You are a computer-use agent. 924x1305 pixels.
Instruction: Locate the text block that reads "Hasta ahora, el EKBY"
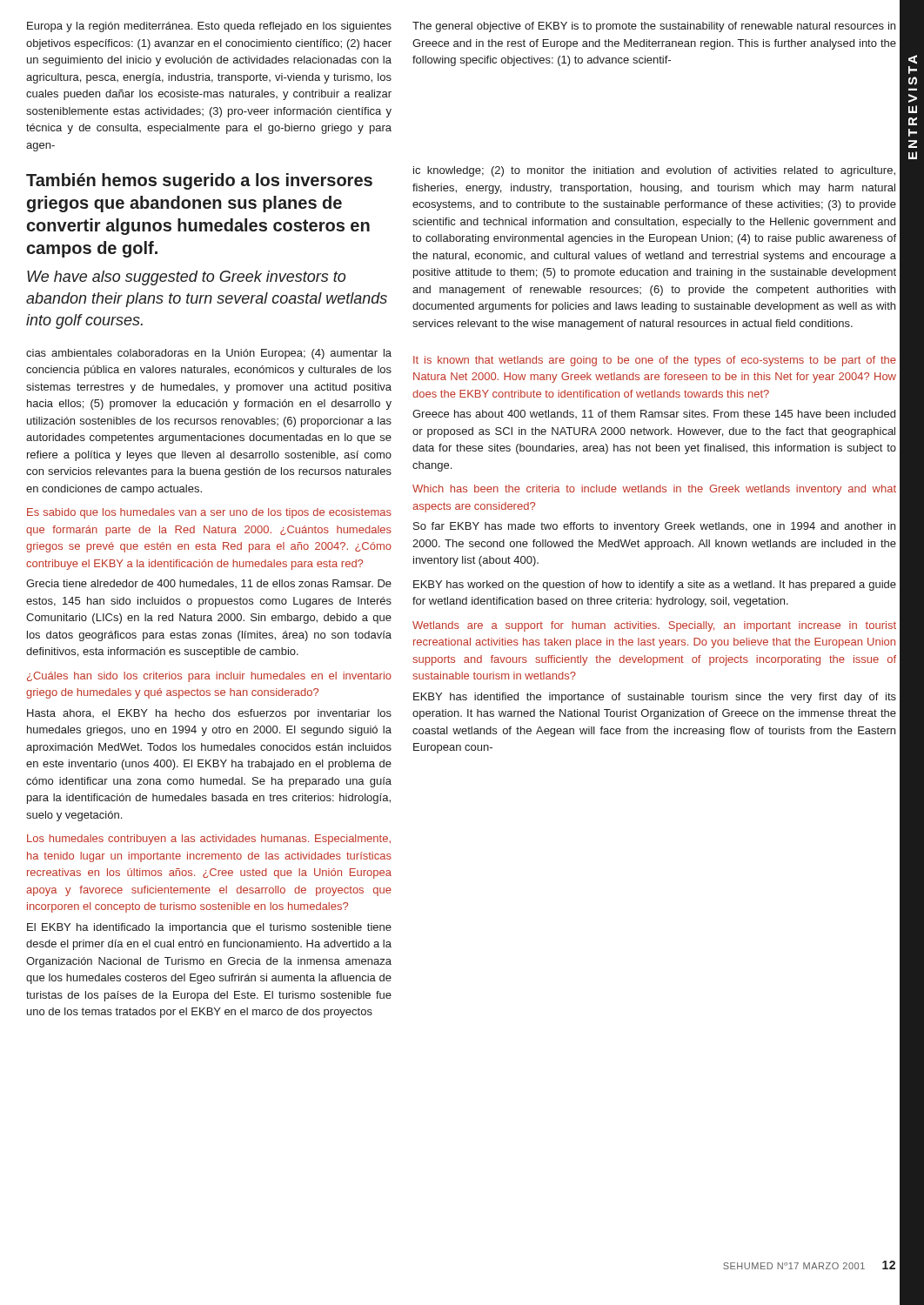point(209,764)
